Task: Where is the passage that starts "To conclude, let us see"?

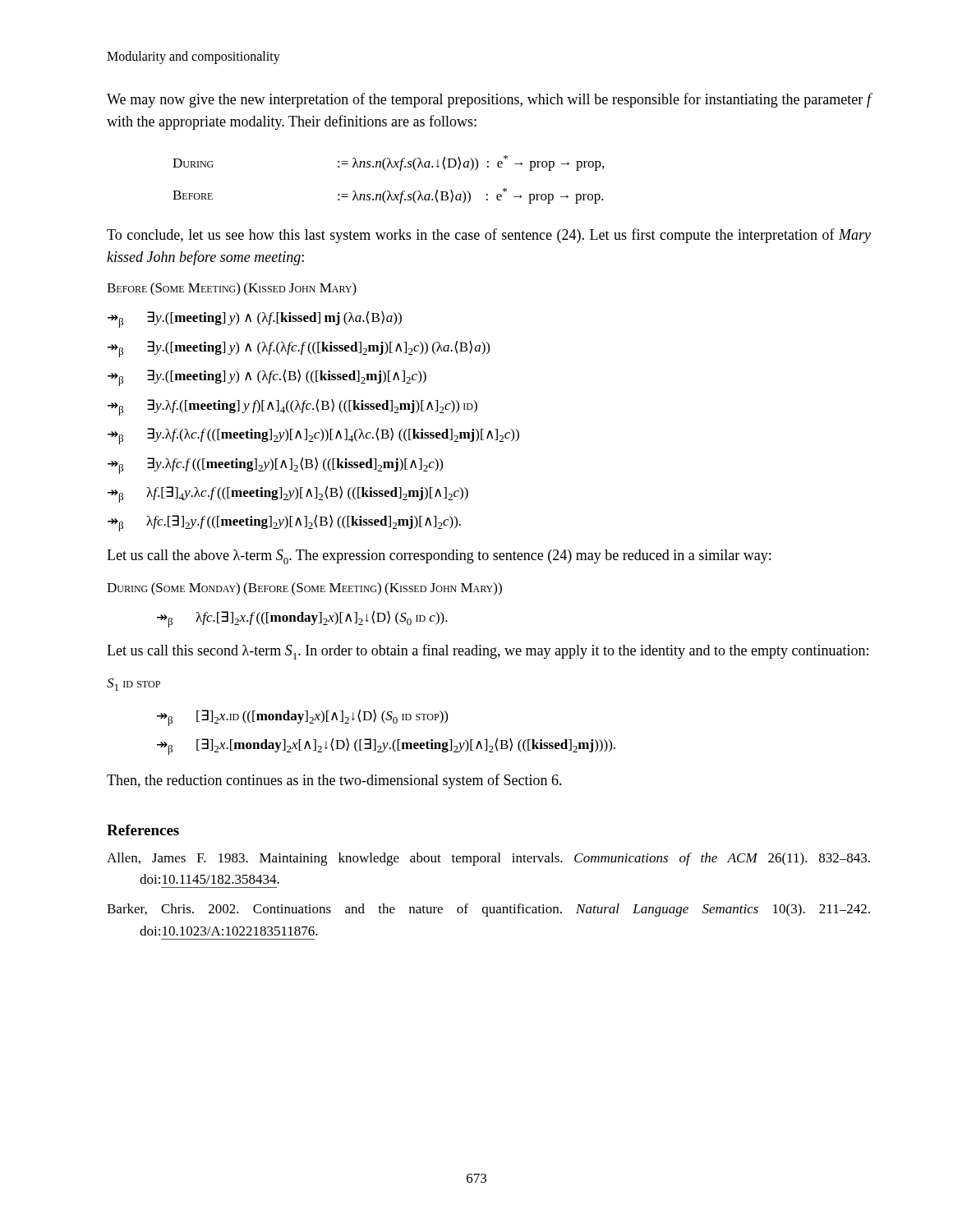Action: pos(489,246)
